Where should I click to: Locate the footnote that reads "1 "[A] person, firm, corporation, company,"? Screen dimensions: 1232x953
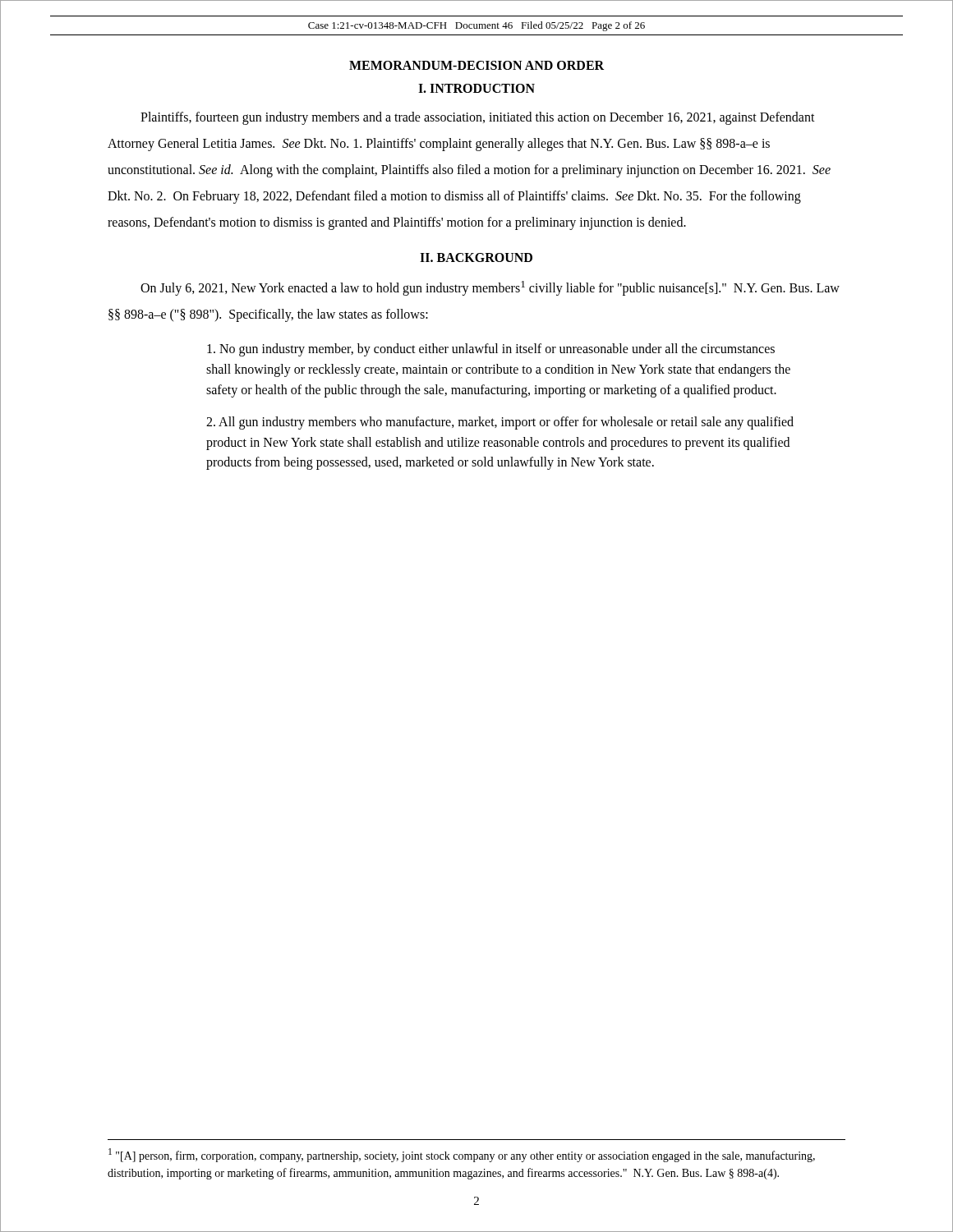point(476,1164)
